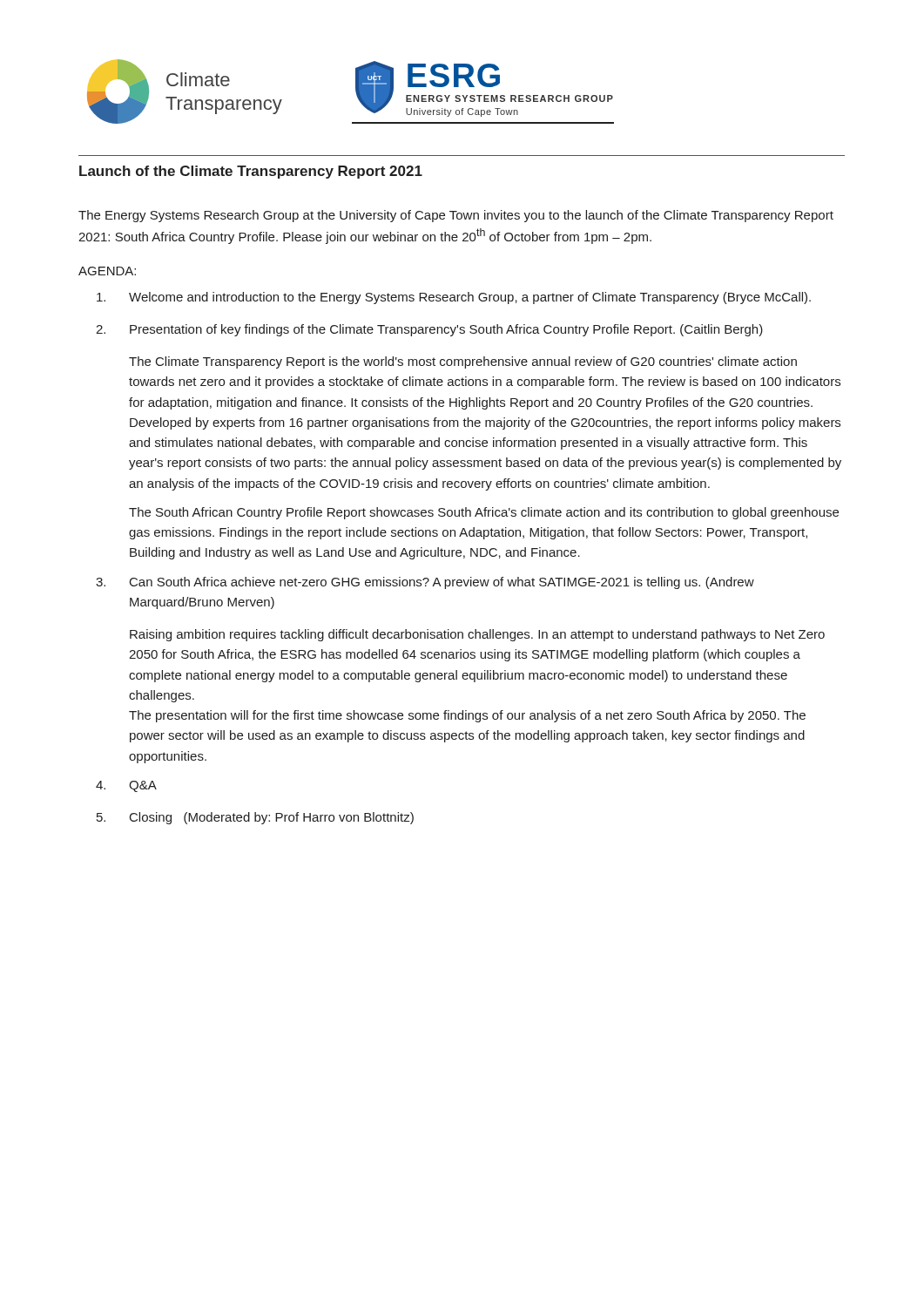
Task: Click the passage that begins "The Climate Transparency"
Action: (x=485, y=422)
